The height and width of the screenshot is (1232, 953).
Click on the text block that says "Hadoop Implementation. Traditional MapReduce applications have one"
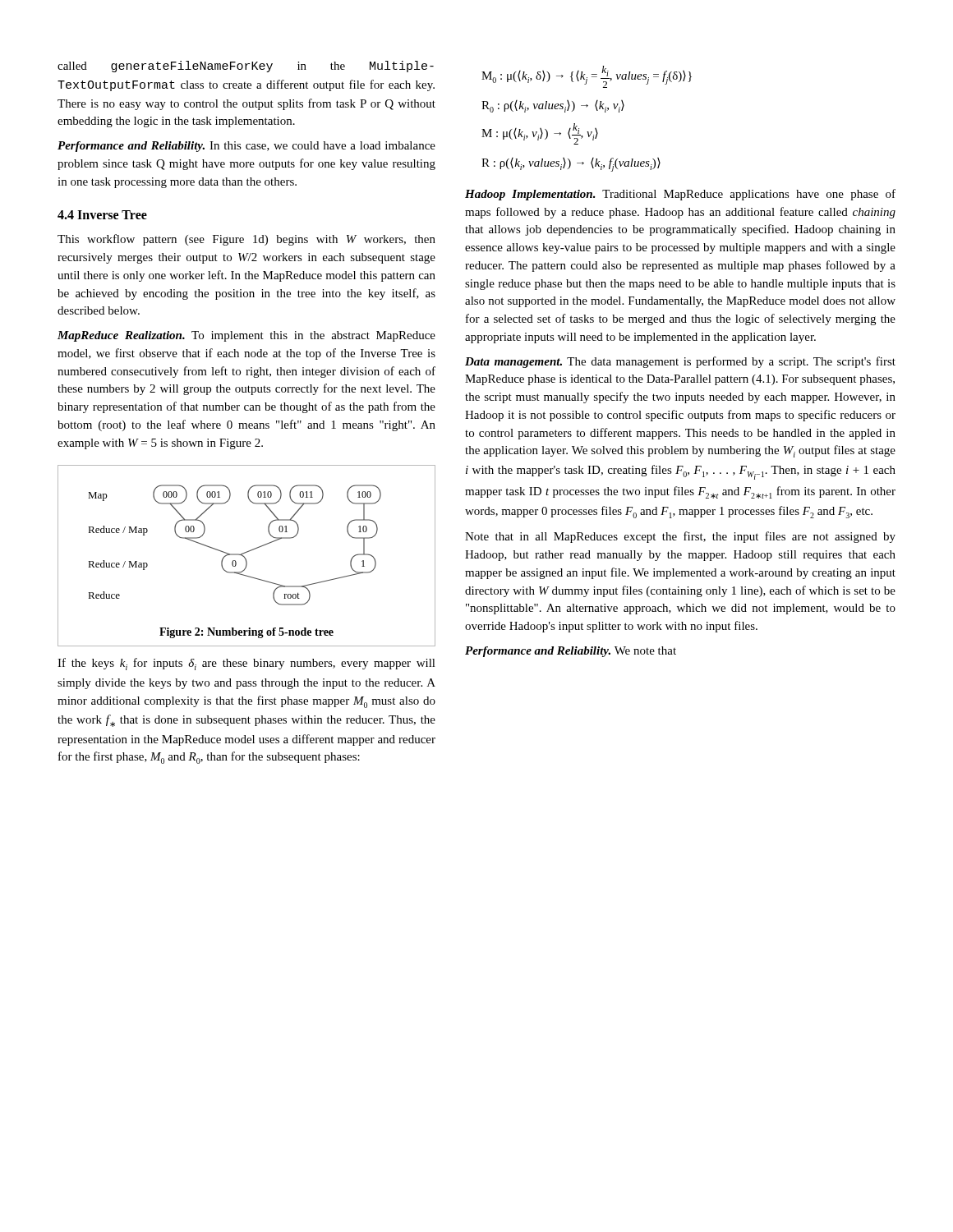[x=680, y=423]
